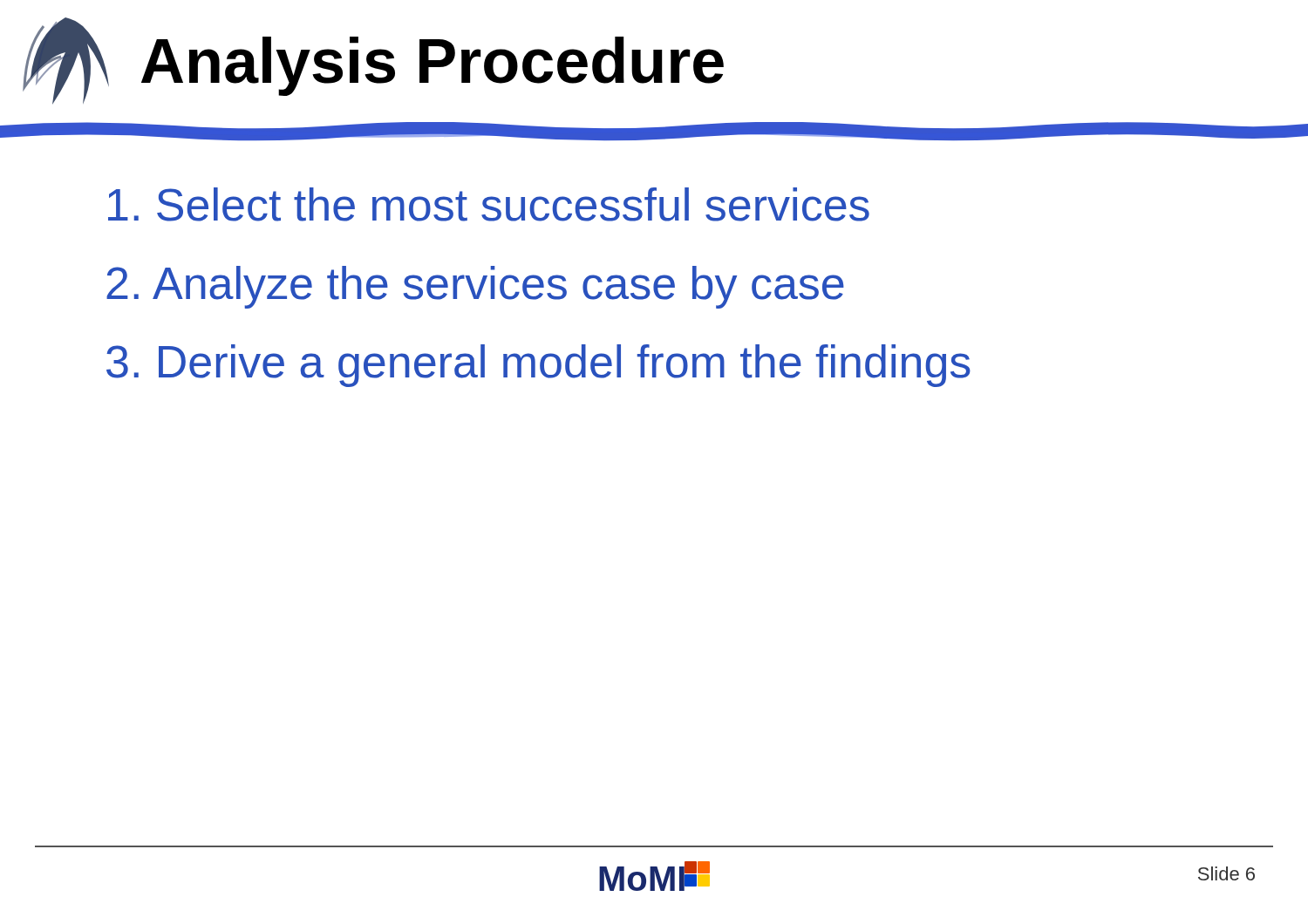Find the block on this page that starts "3. Derive a general model"
1308x924 pixels.
[x=538, y=362]
